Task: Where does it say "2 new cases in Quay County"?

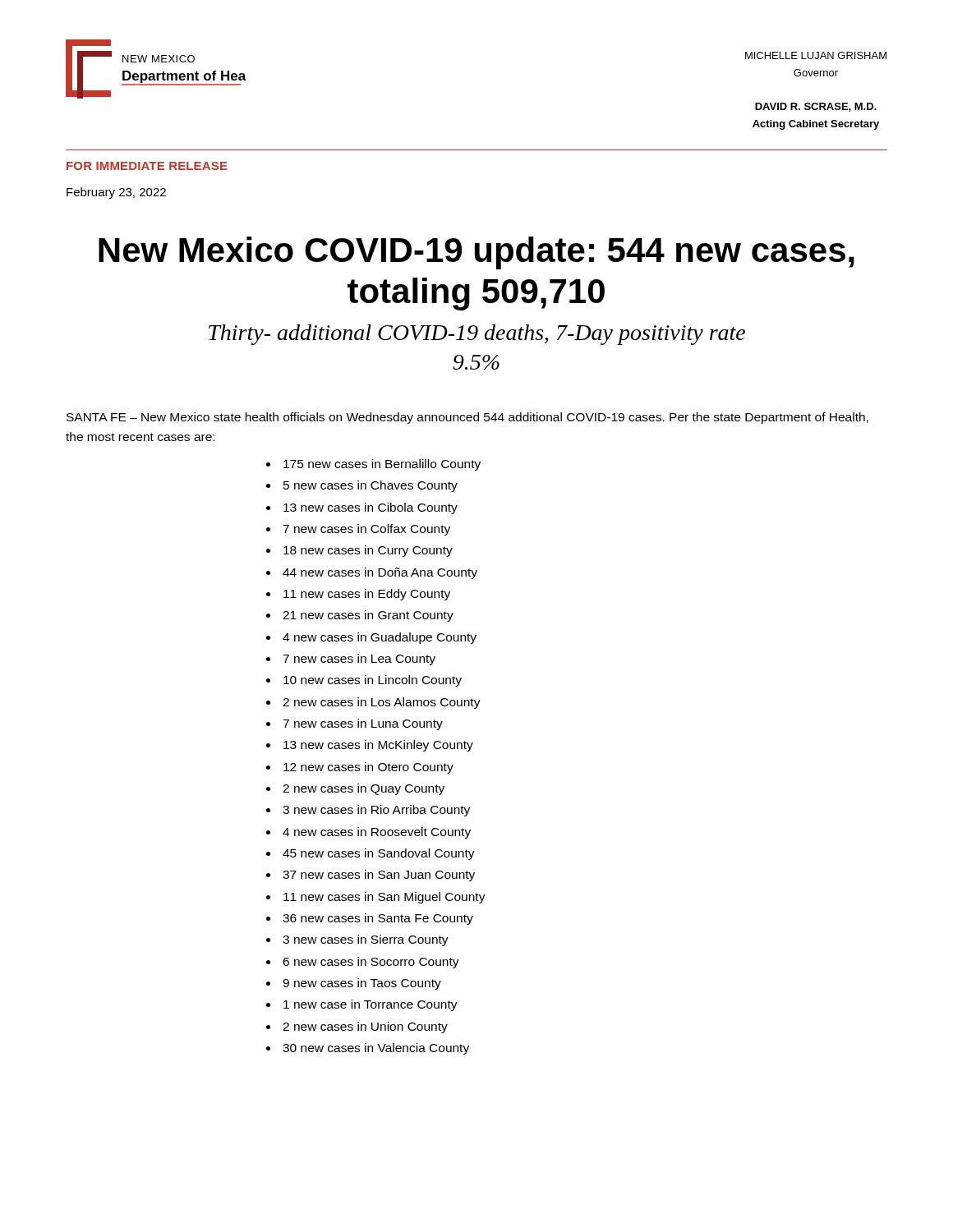Action: pos(355,789)
